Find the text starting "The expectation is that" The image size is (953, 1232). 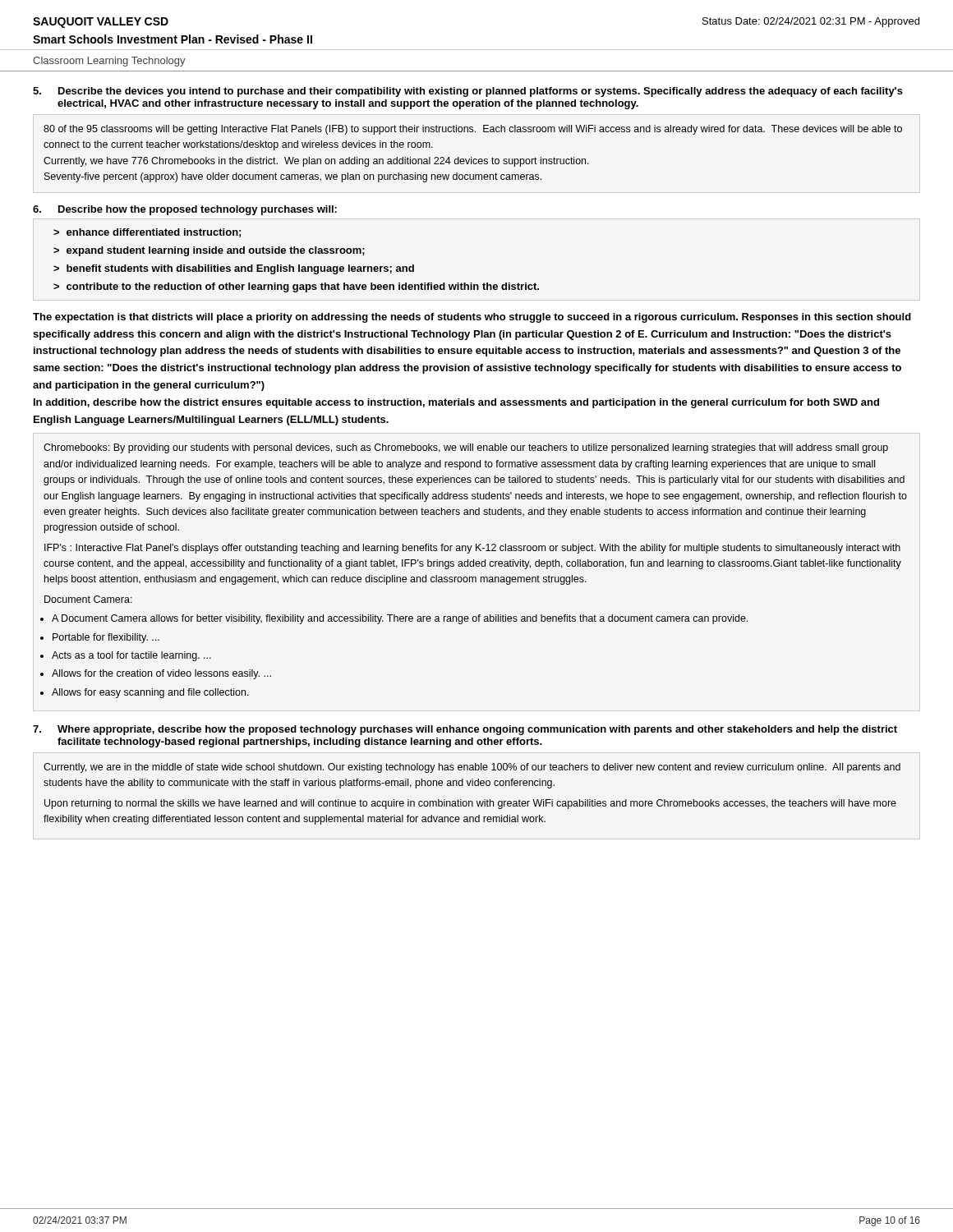(472, 368)
